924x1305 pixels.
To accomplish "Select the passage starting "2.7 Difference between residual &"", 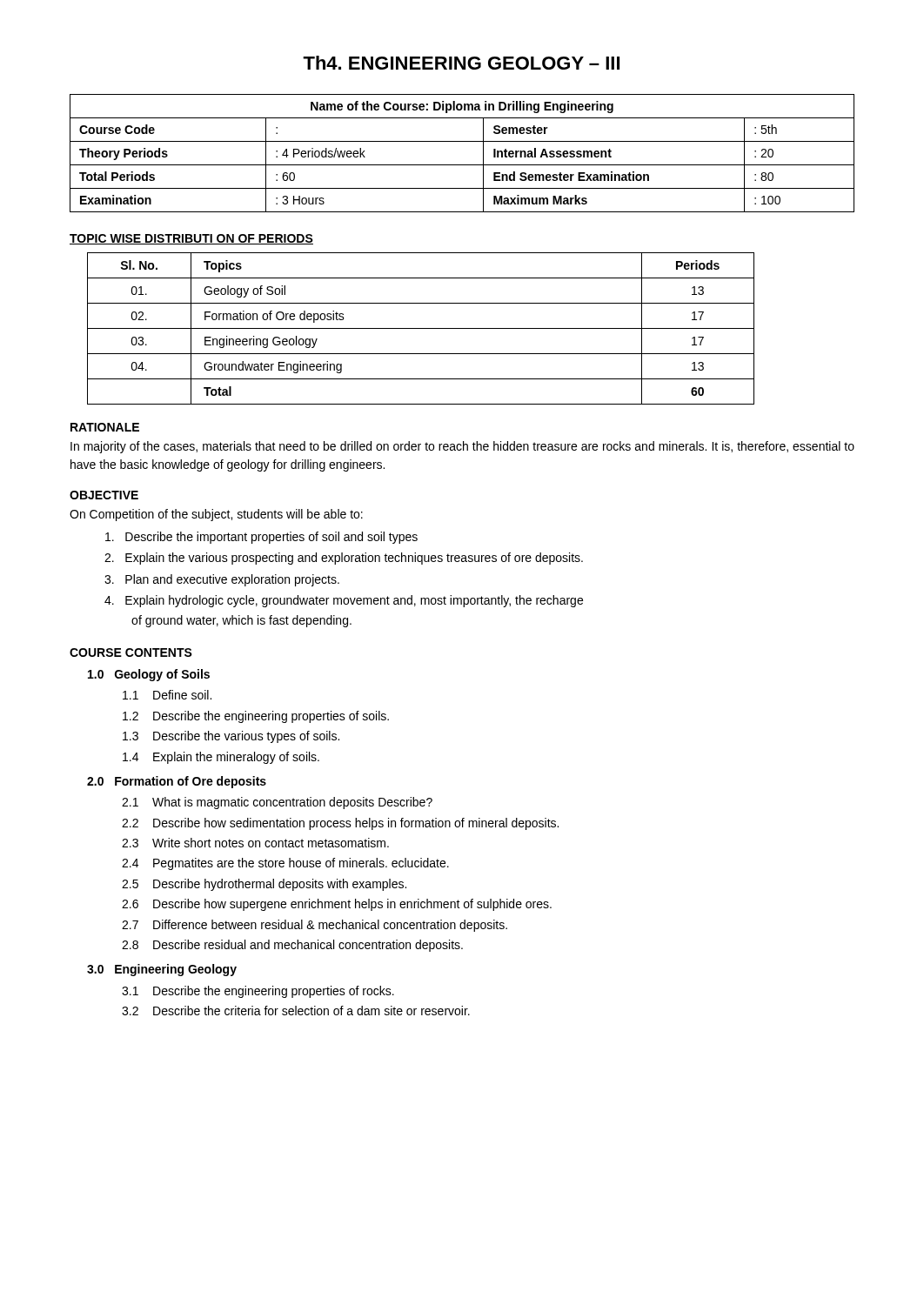I will tap(315, 925).
